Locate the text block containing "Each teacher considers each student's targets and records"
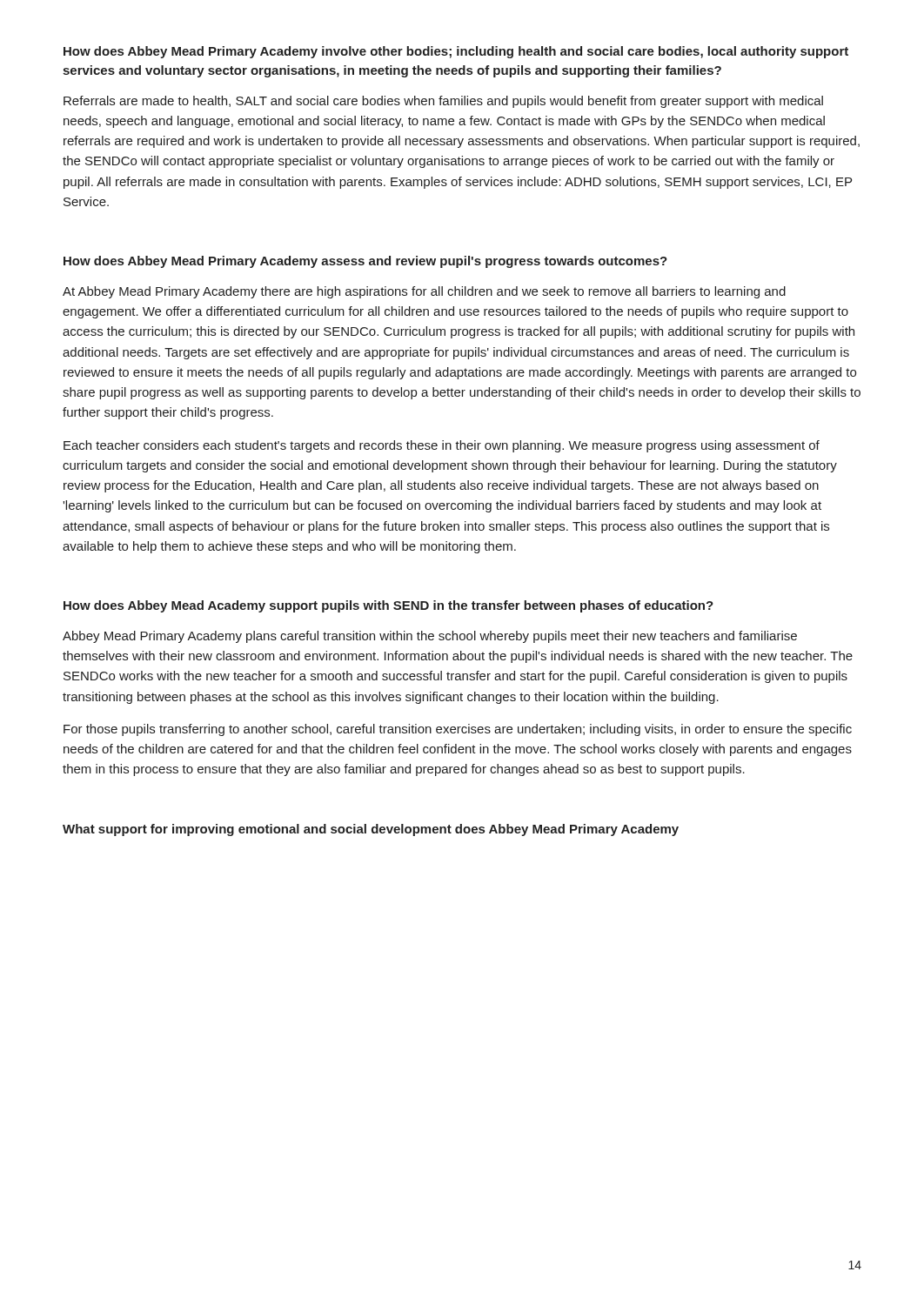This screenshot has height=1305, width=924. point(450,495)
